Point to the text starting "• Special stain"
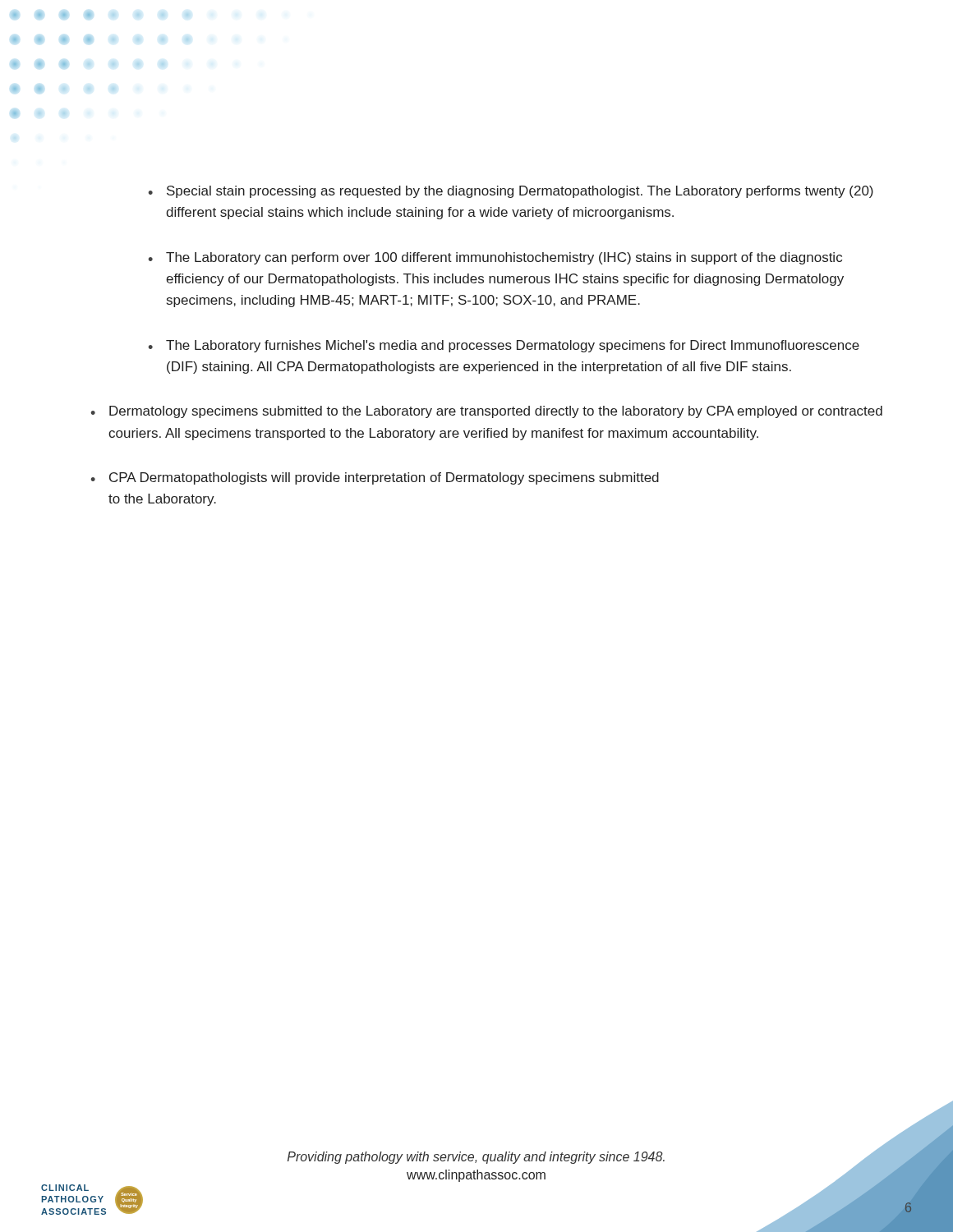 pos(518,202)
